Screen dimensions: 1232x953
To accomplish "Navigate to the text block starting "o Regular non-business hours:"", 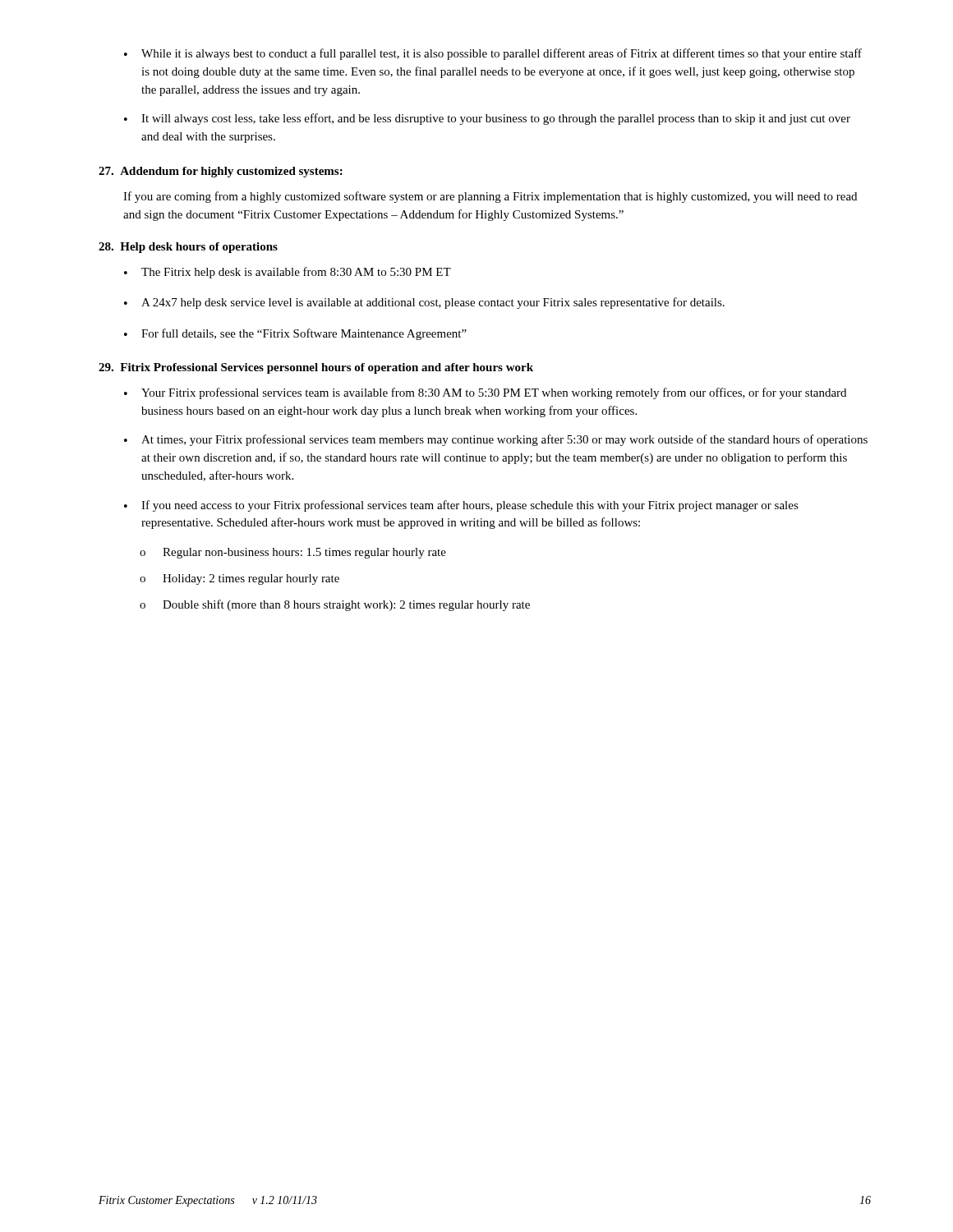I will coord(293,553).
